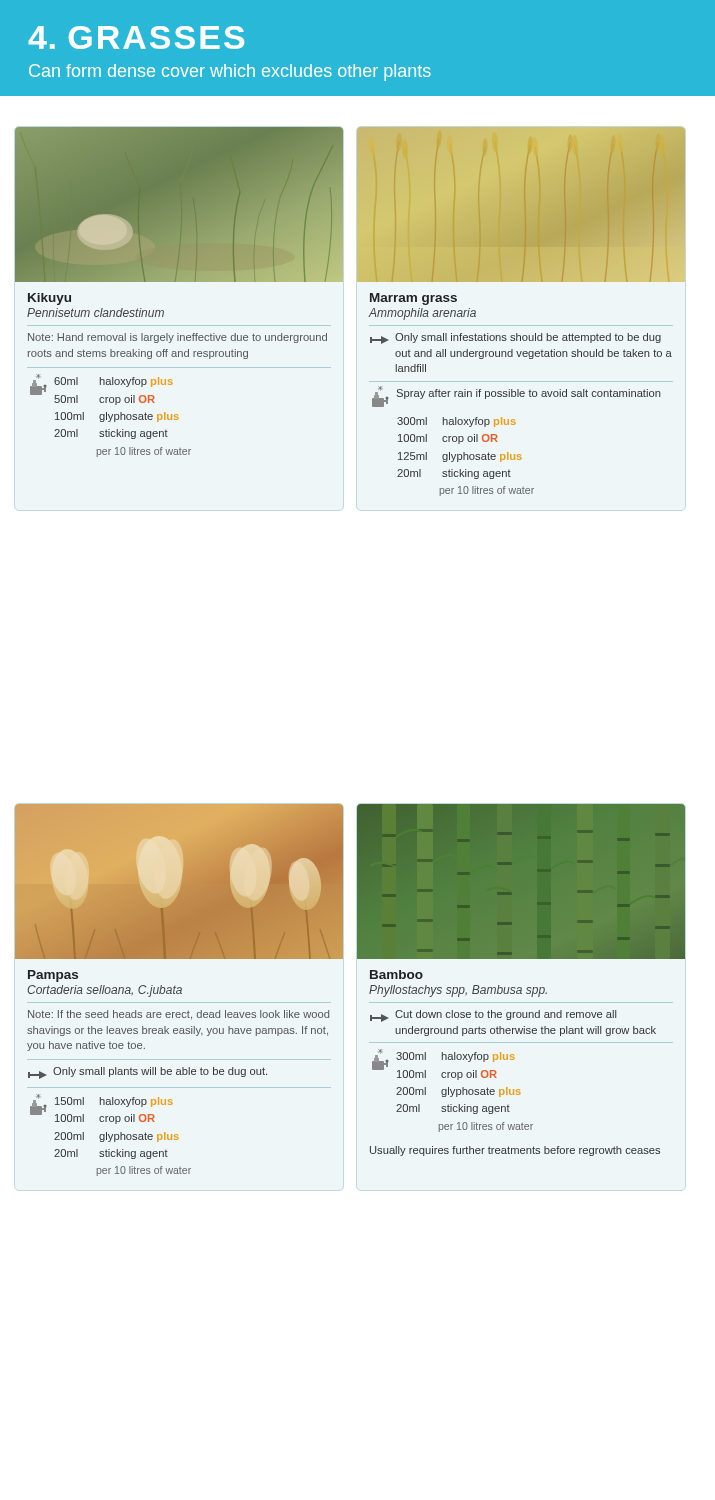The height and width of the screenshot is (1500, 715).
Task: Find the list item containing "✳ 150ml haloxyfop plus 100ml"
Action: 109,1136
